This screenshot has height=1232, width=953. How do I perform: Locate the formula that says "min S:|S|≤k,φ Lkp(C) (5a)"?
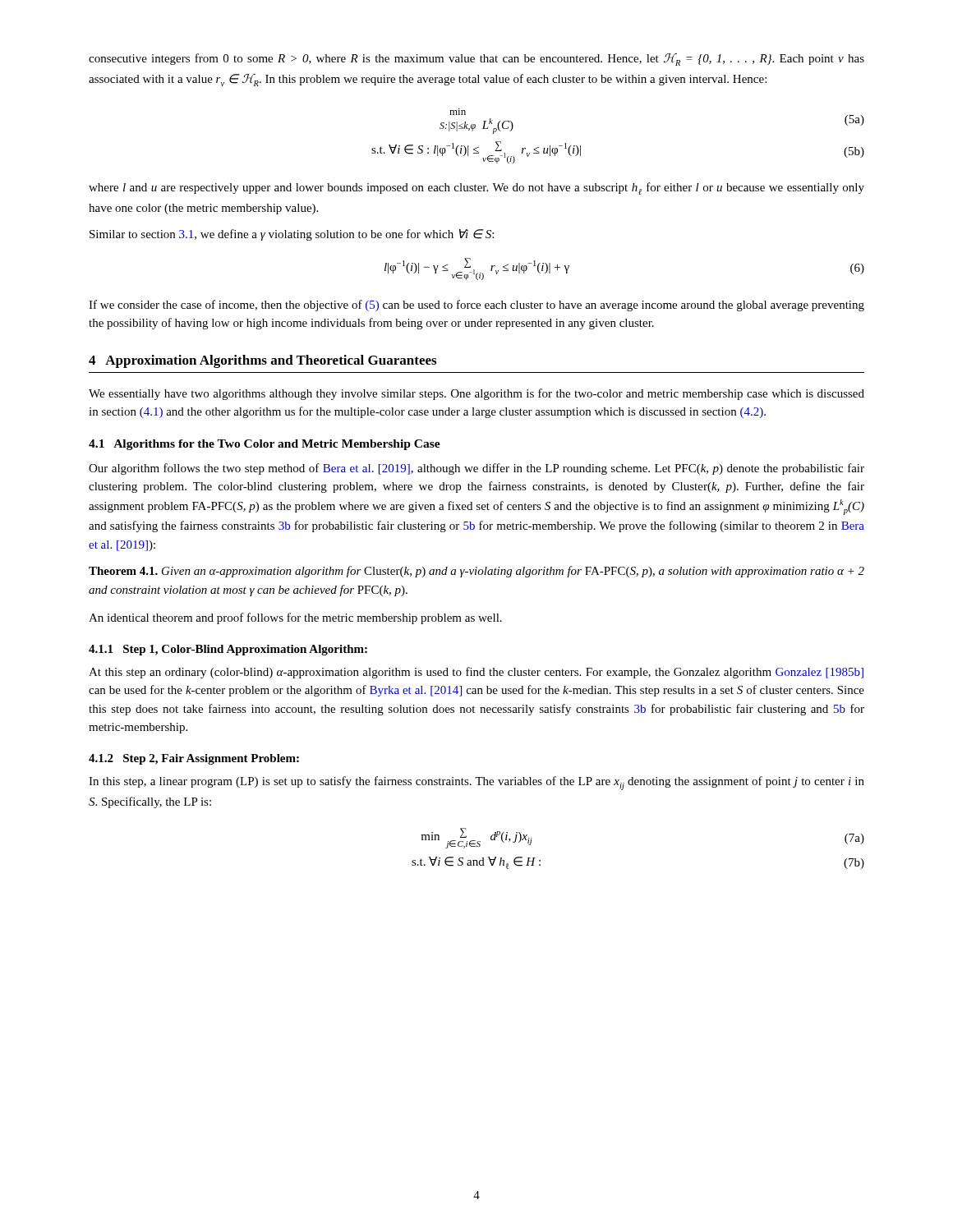491,121
